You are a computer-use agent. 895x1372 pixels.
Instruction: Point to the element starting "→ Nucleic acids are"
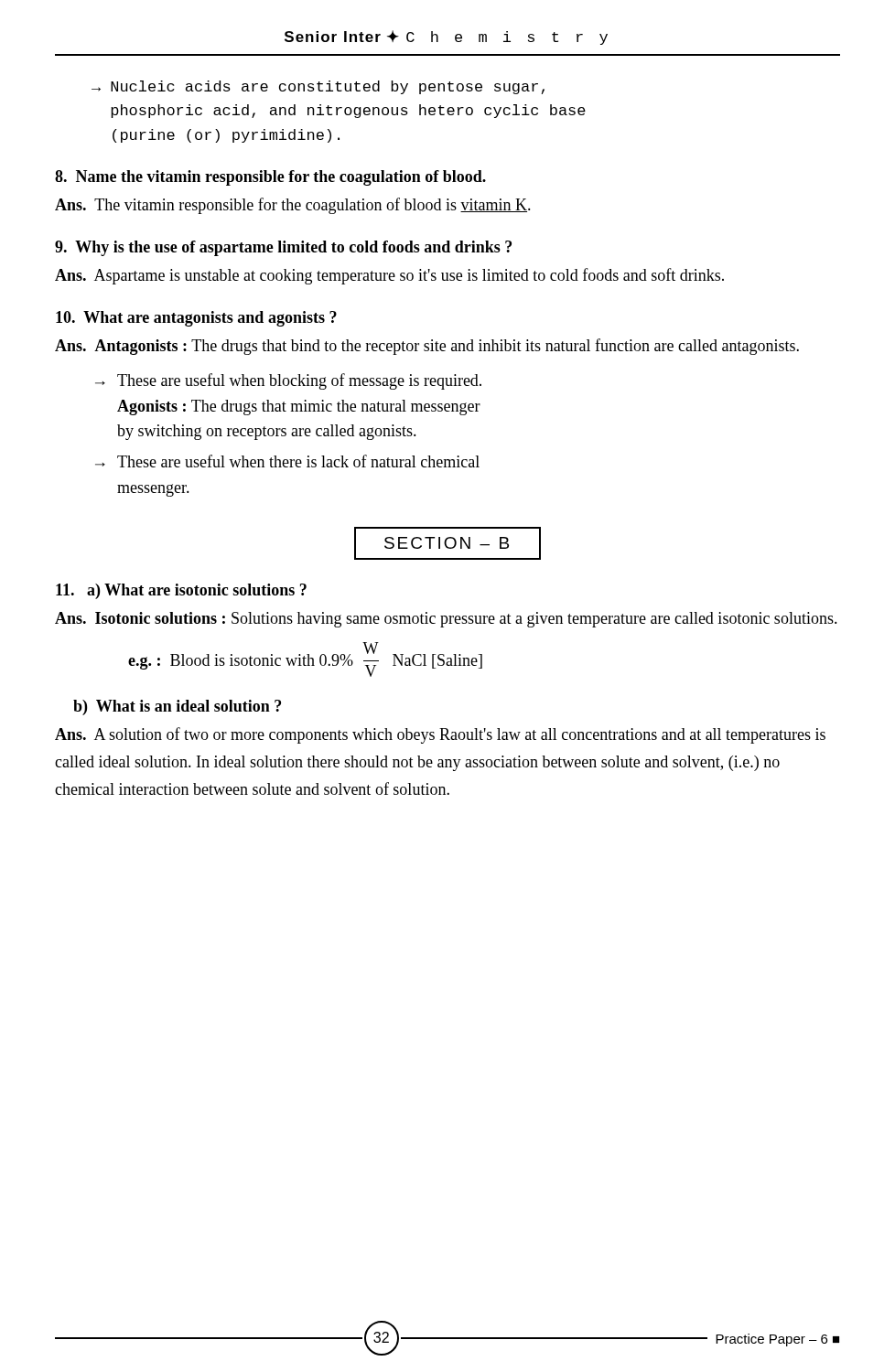pos(339,112)
